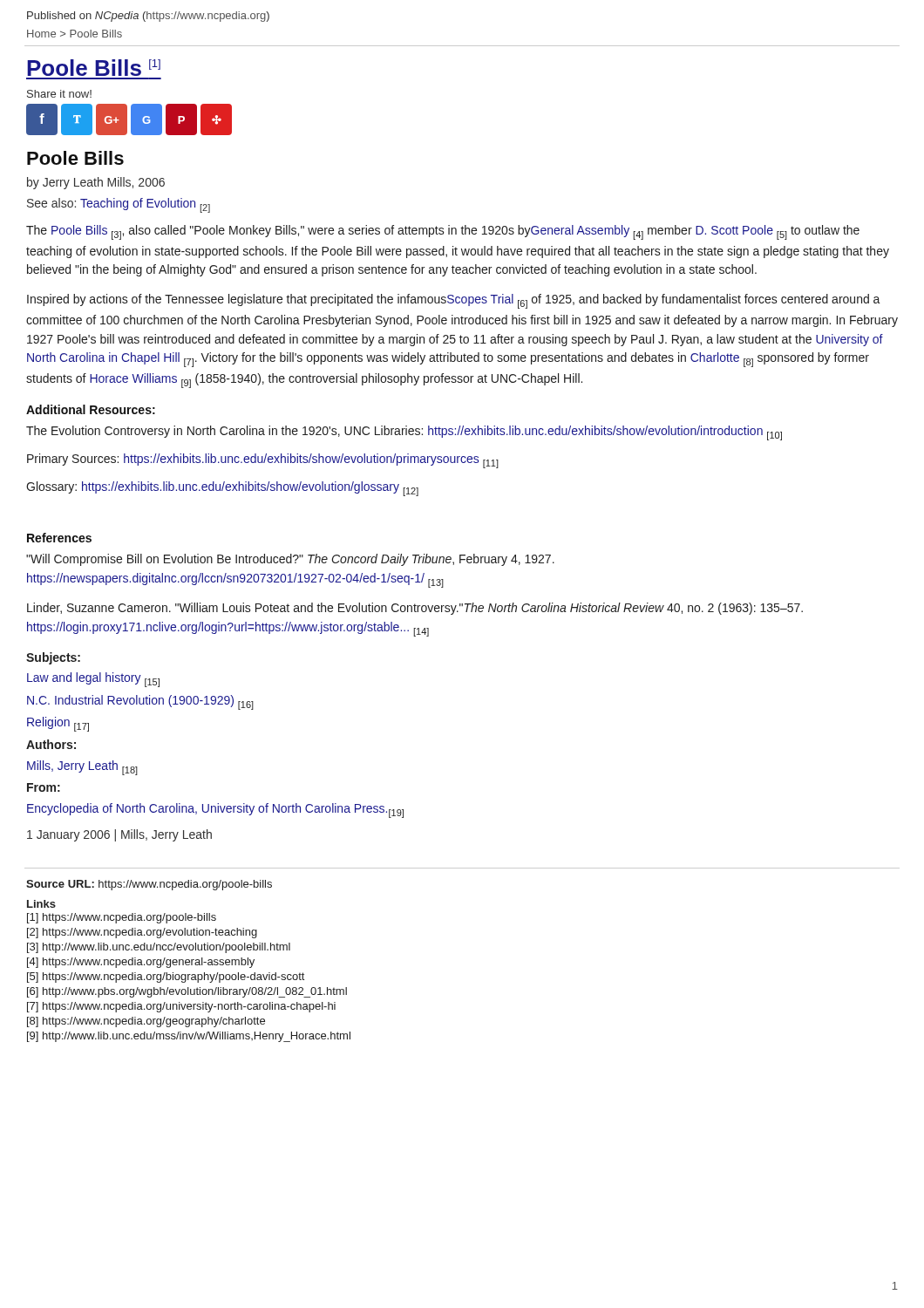924x1308 pixels.
Task: Point to the text block starting "Linder, Suzanne Cameron. "William"
Action: pos(415,618)
